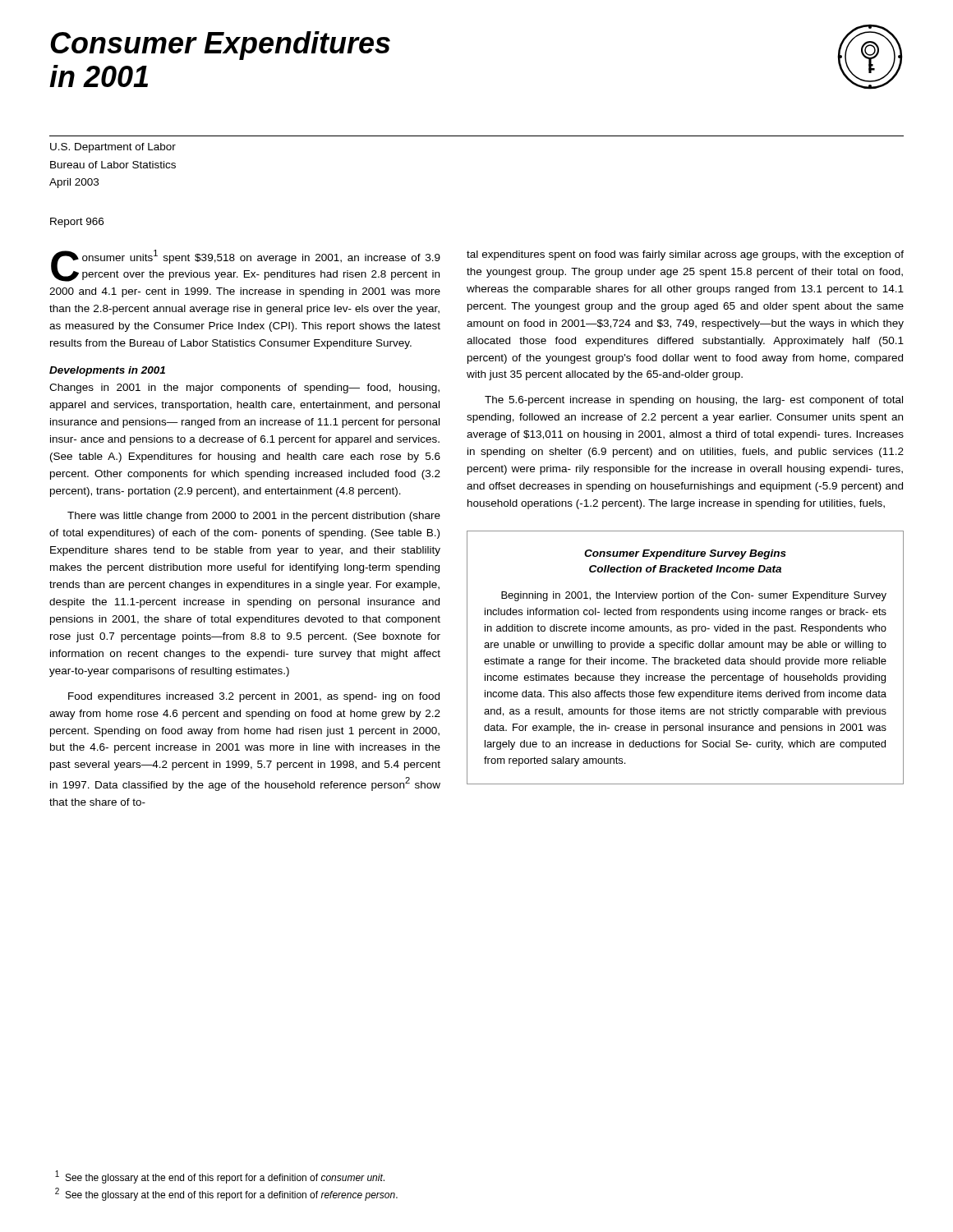Click on the passage starting "1 See the glossary"
This screenshot has width=953, height=1232.
point(217,1177)
